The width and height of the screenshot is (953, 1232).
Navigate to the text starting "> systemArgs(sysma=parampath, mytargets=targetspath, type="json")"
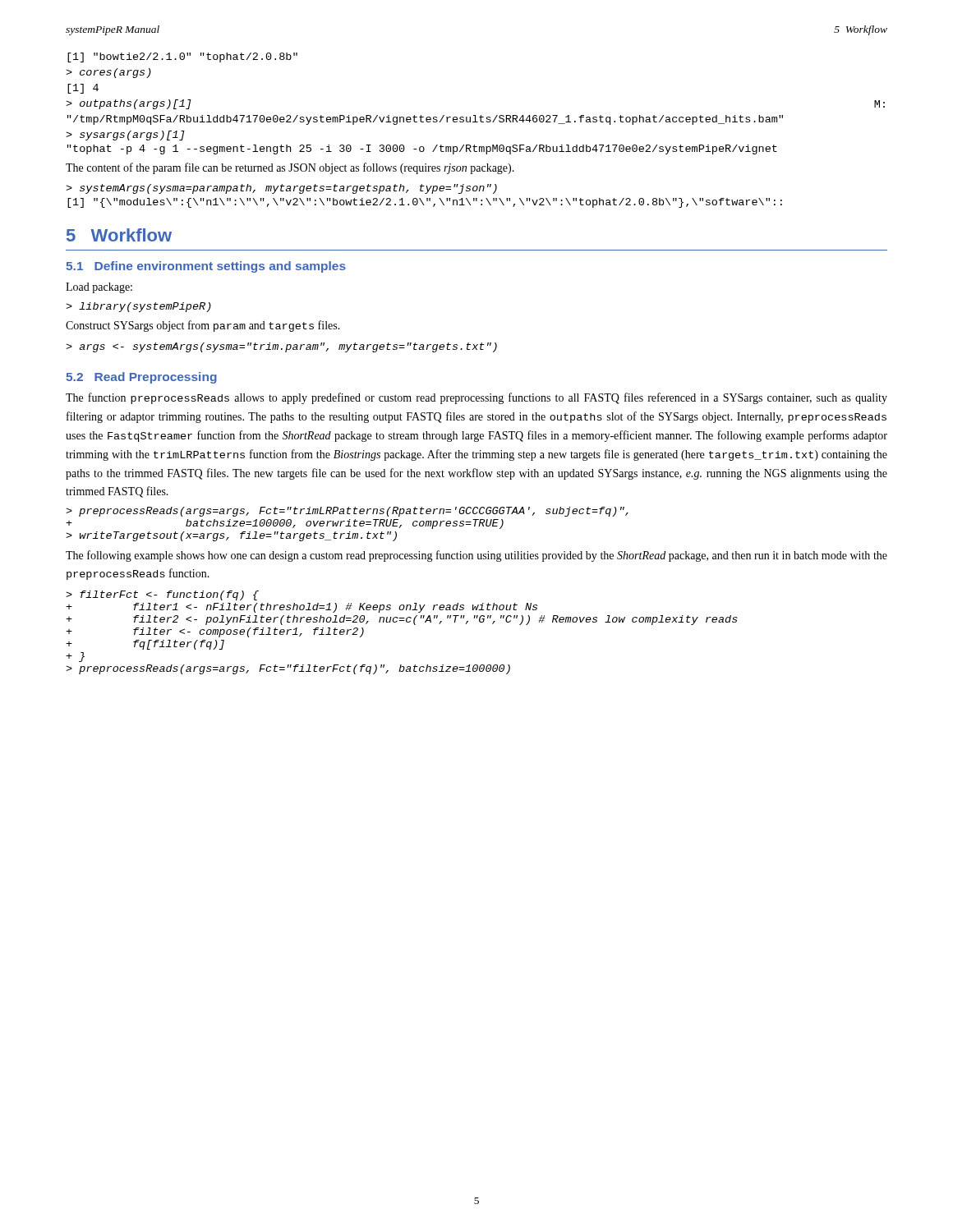coord(282,188)
